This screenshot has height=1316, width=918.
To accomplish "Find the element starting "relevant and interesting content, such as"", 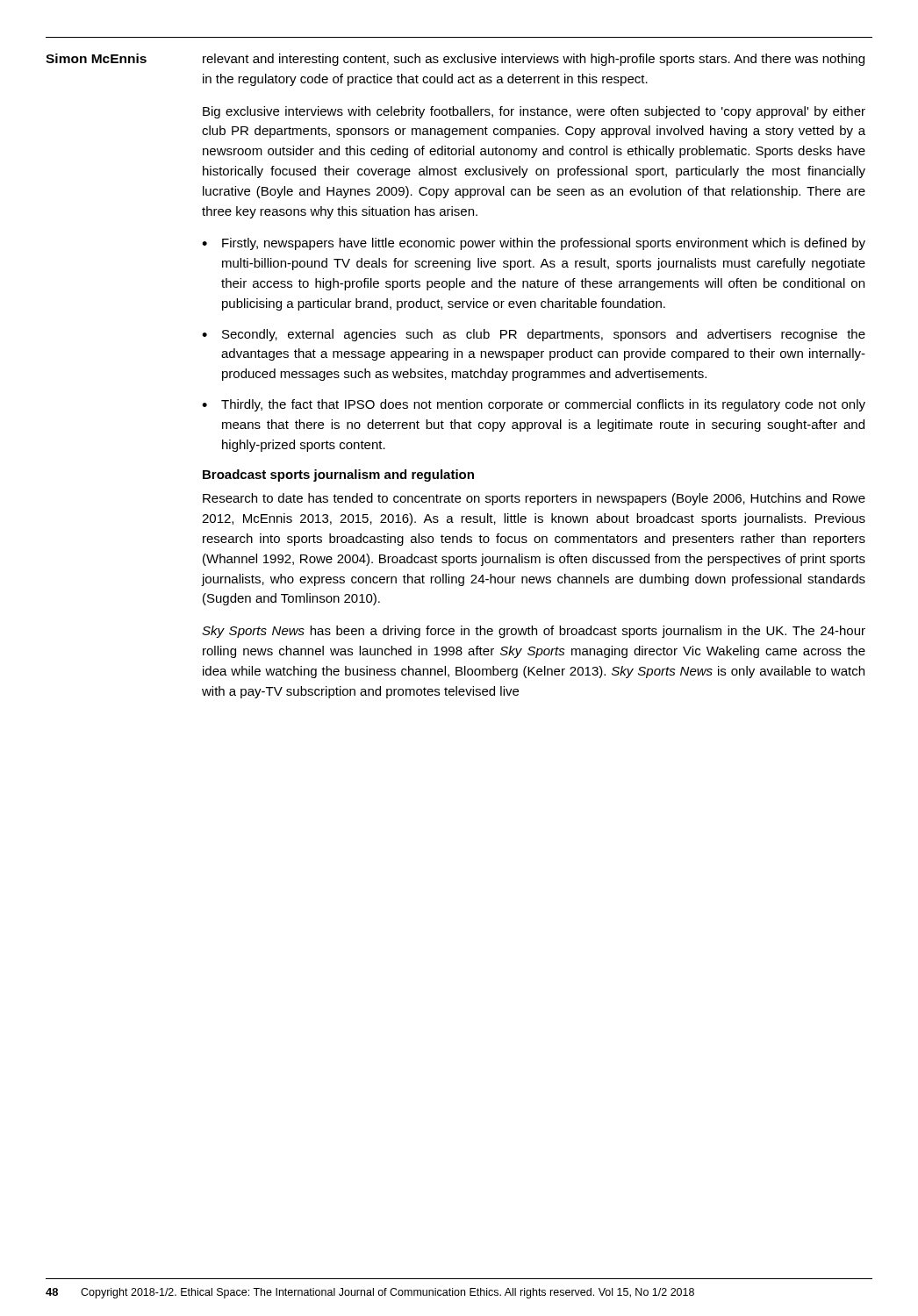I will [534, 68].
